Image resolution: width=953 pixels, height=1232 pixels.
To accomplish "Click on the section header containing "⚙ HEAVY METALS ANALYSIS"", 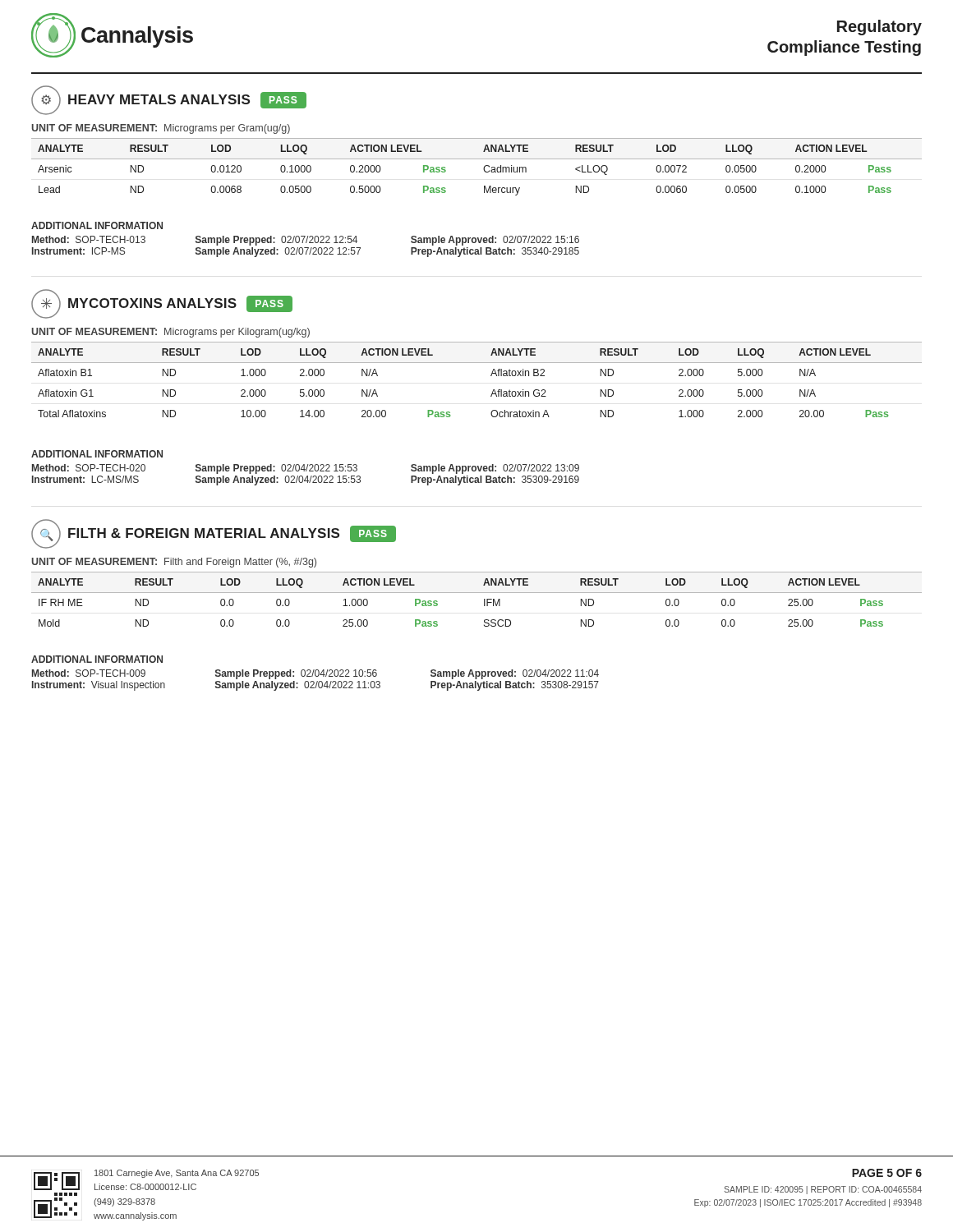I will pyautogui.click(x=169, y=100).
